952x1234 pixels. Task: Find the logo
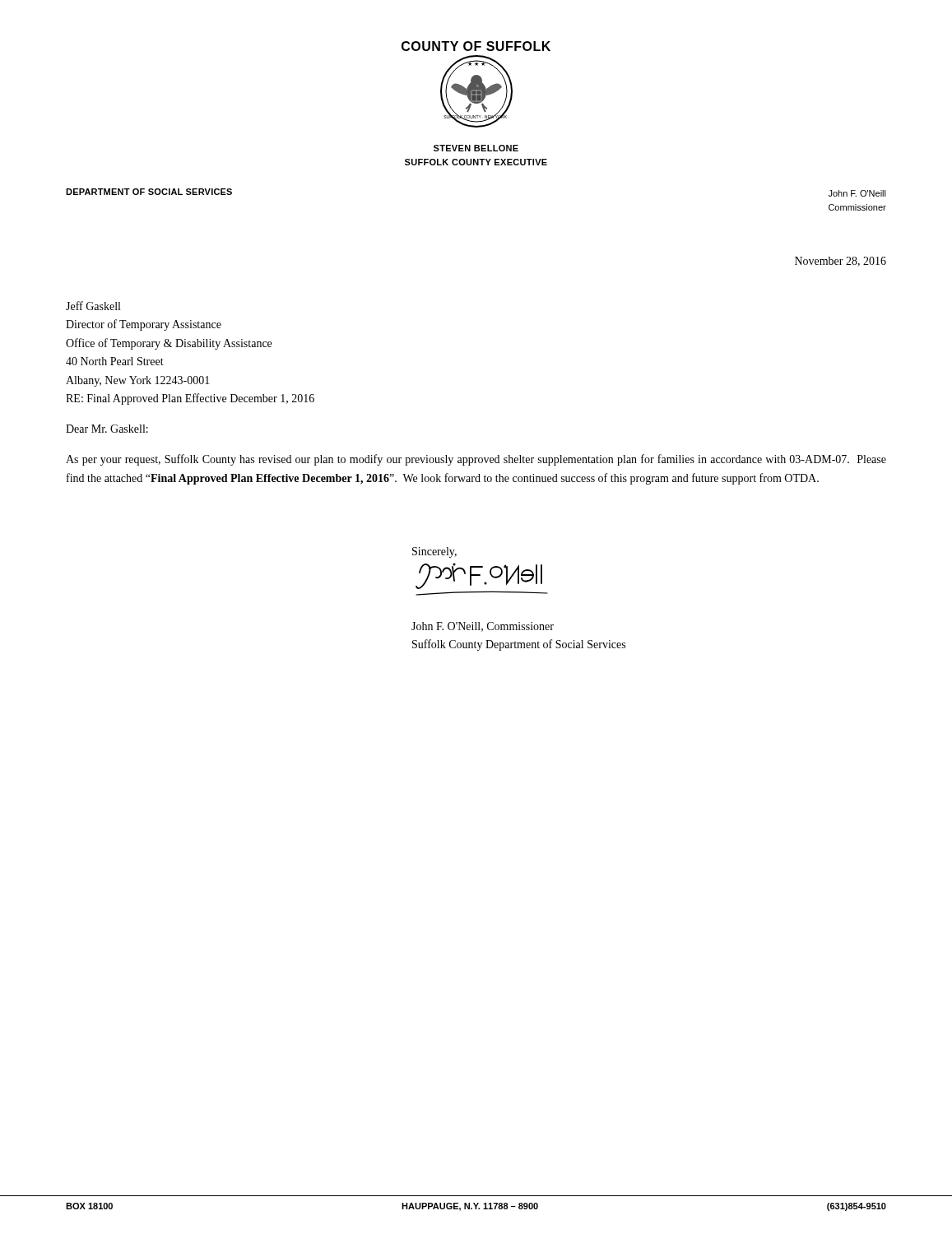476,91
